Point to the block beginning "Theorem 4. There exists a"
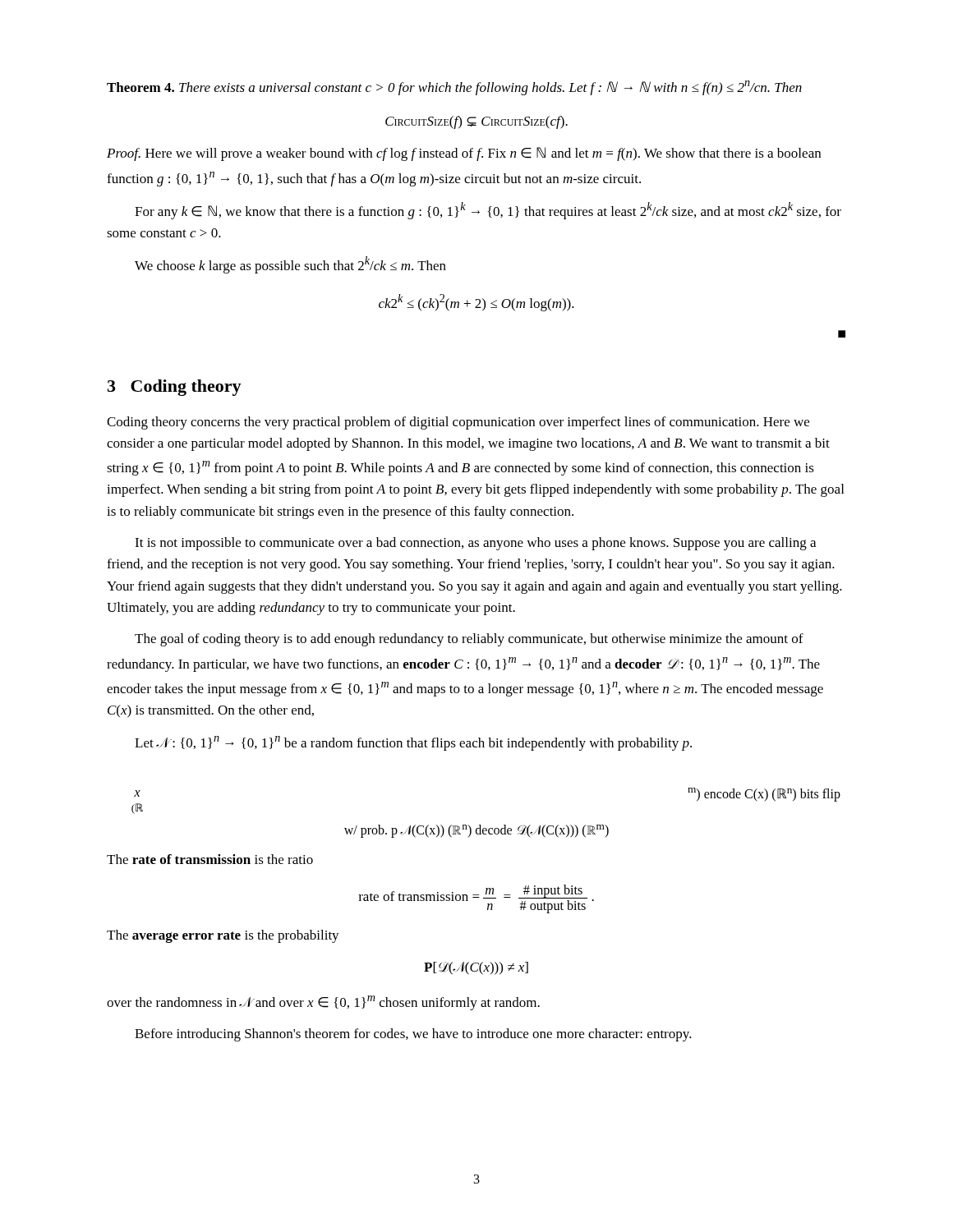Screen dimensions: 1232x953 tap(476, 86)
